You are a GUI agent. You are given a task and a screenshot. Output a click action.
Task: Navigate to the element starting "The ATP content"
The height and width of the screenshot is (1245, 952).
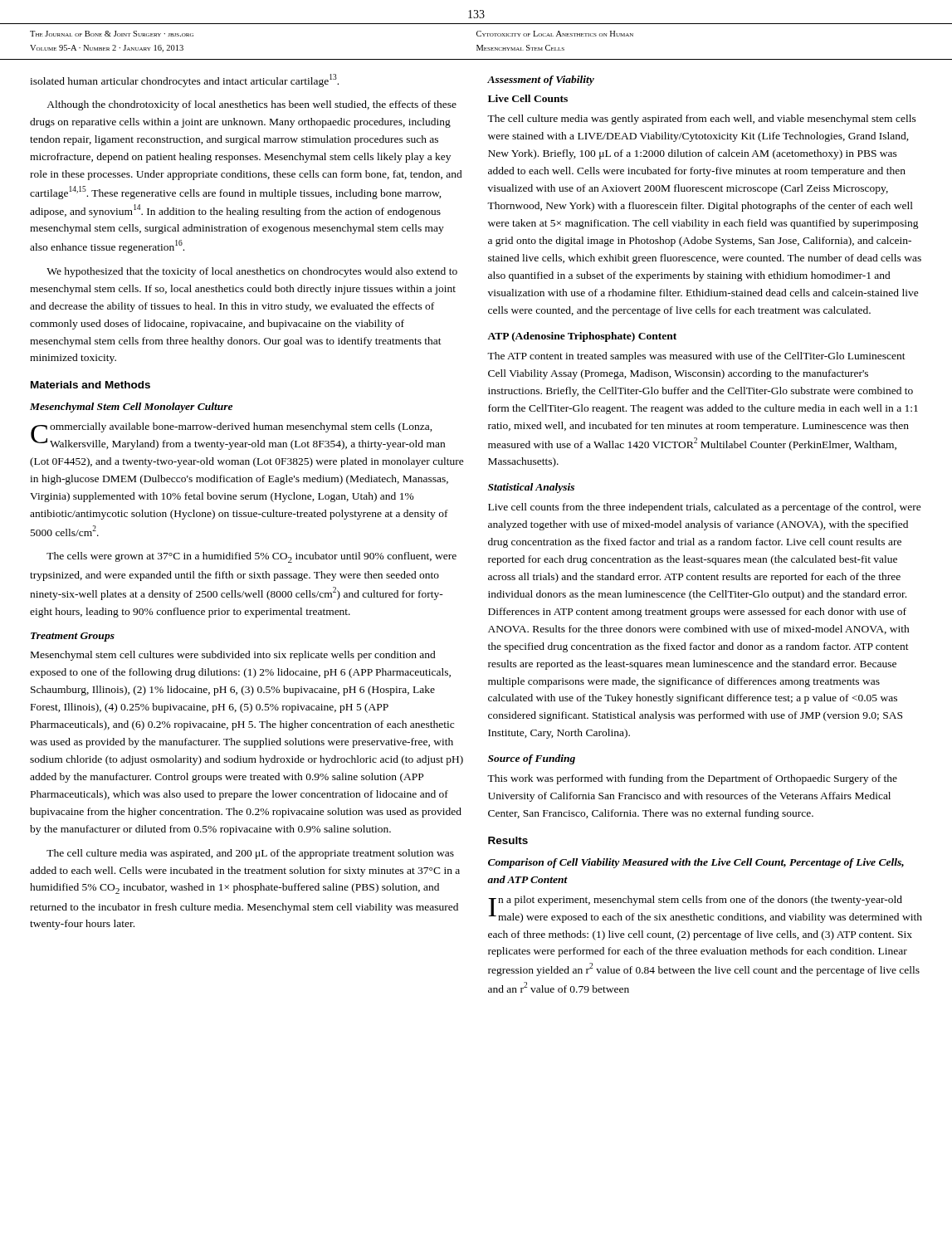click(x=703, y=409)
